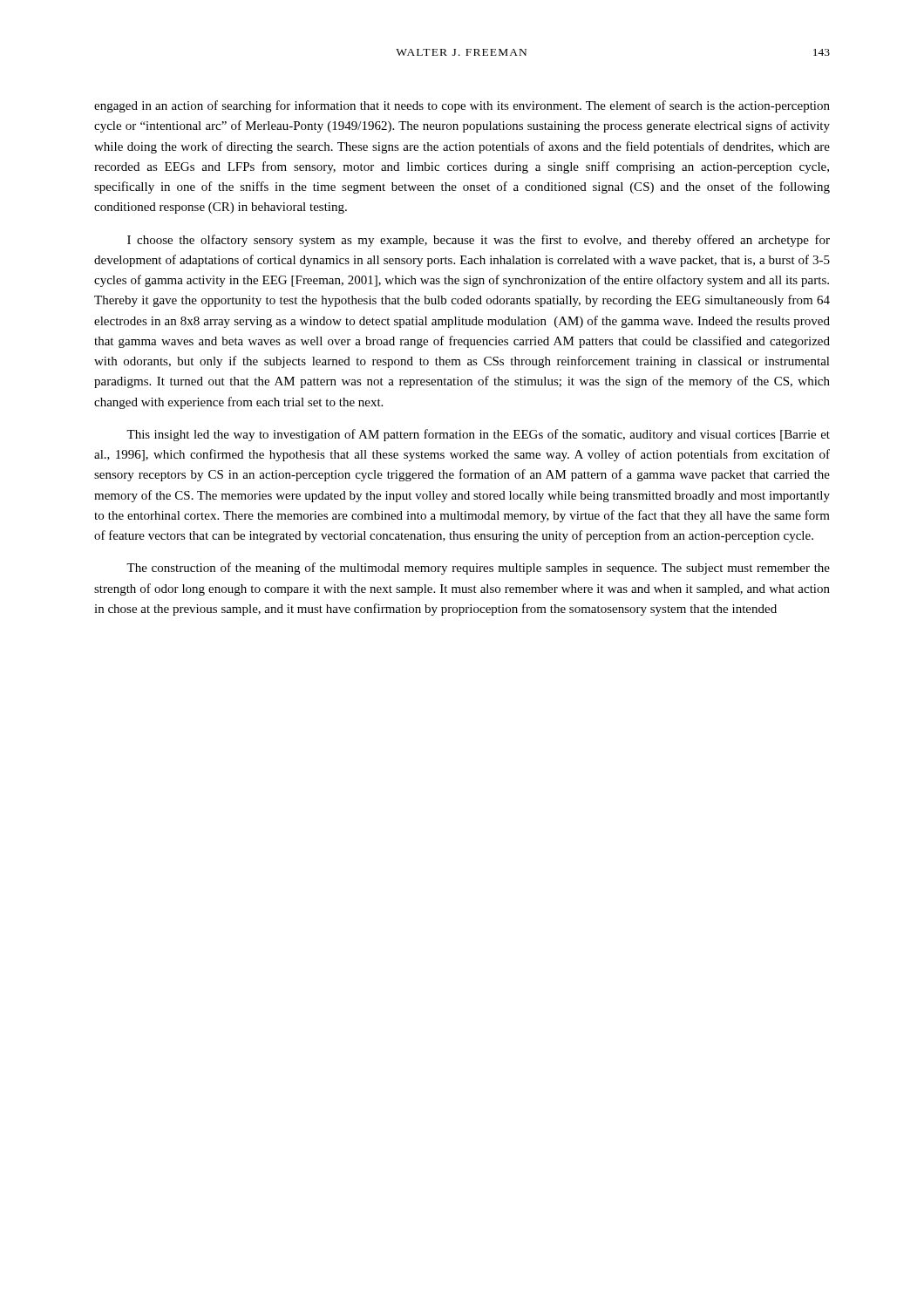
Task: Find the text block containing "The construction of"
Action: [462, 589]
